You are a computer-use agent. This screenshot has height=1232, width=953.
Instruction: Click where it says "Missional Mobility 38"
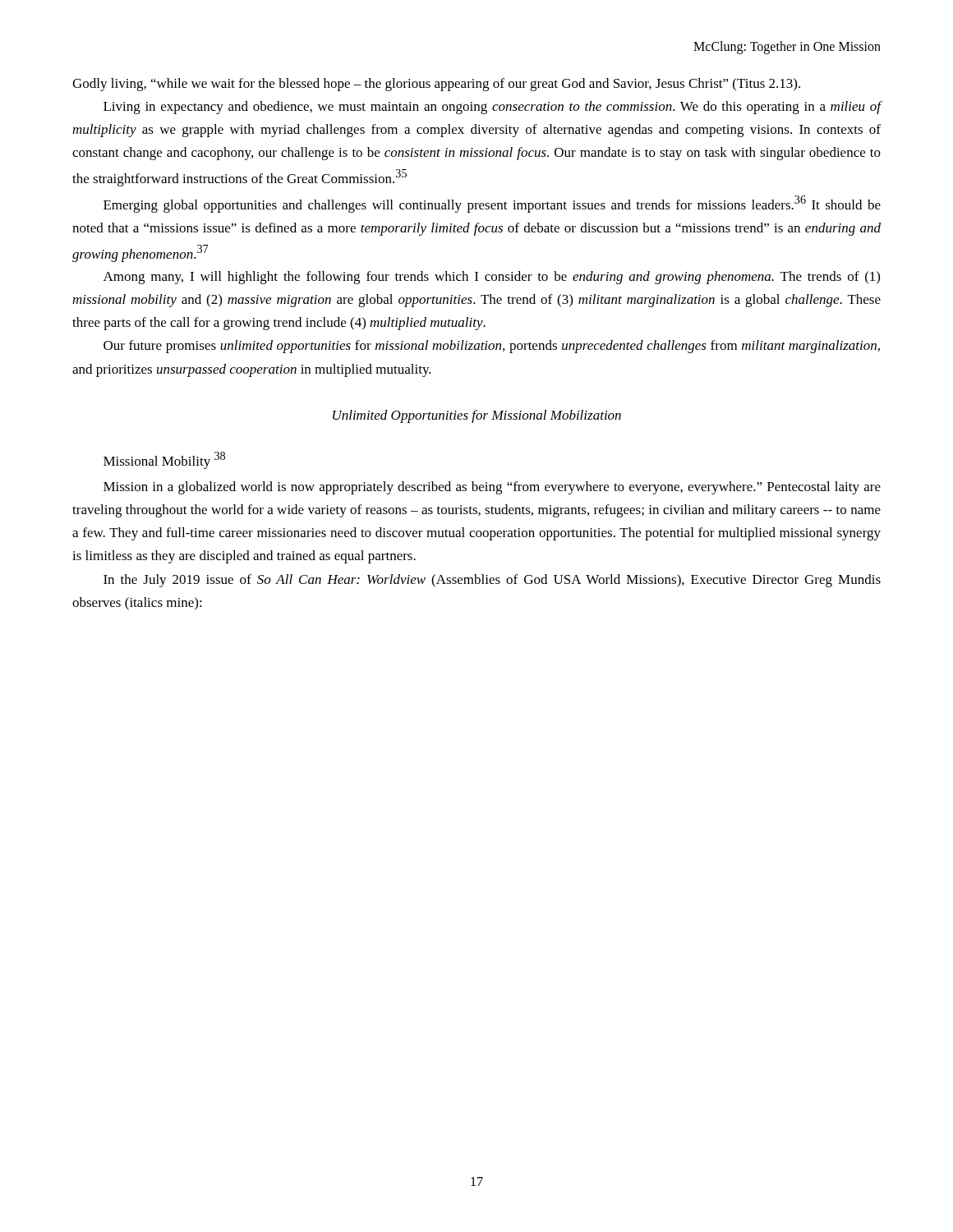164,459
